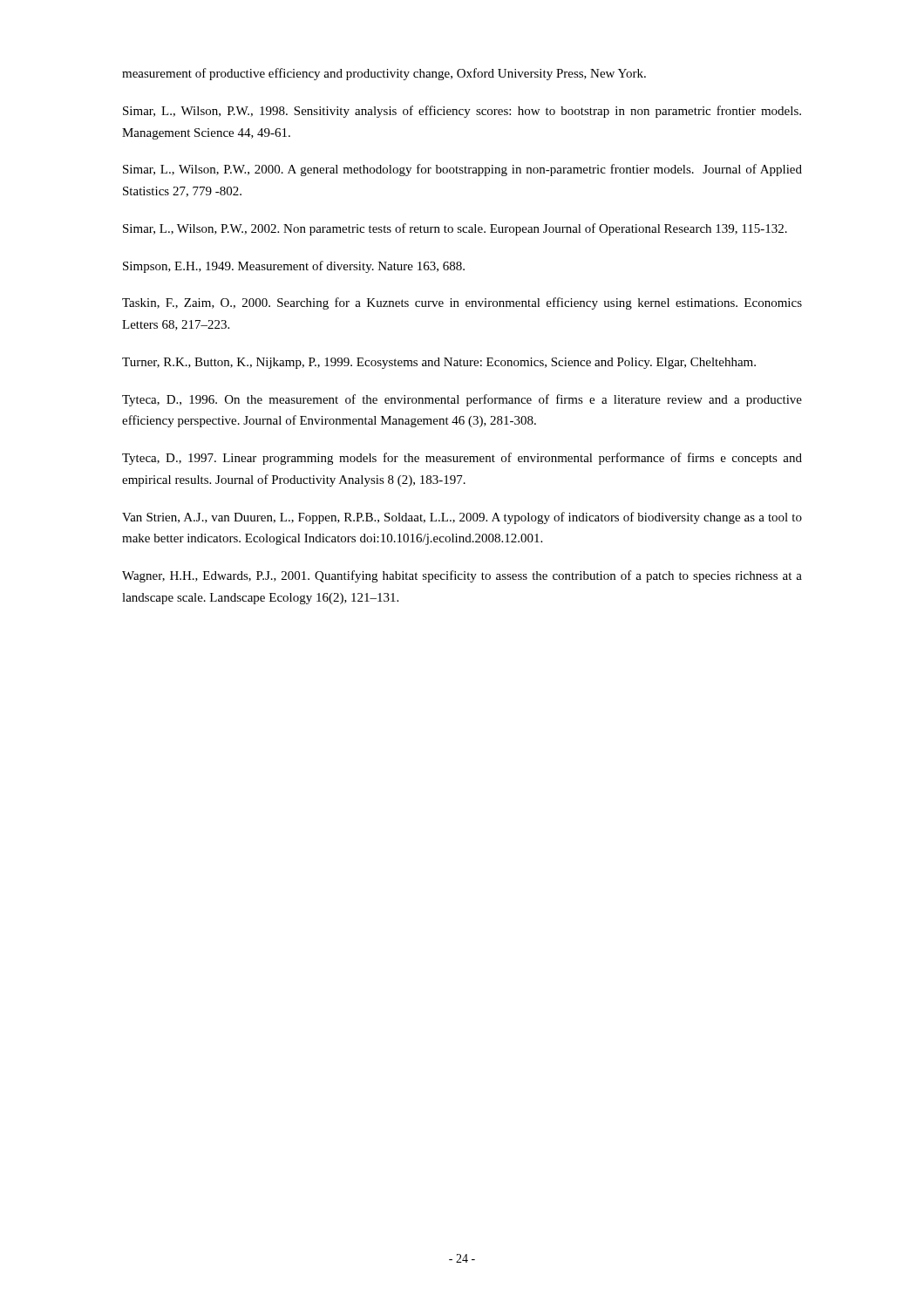
Task: Locate the block of text that opens with "Taskin, F., Zaim, O.,"
Action: tap(462, 314)
